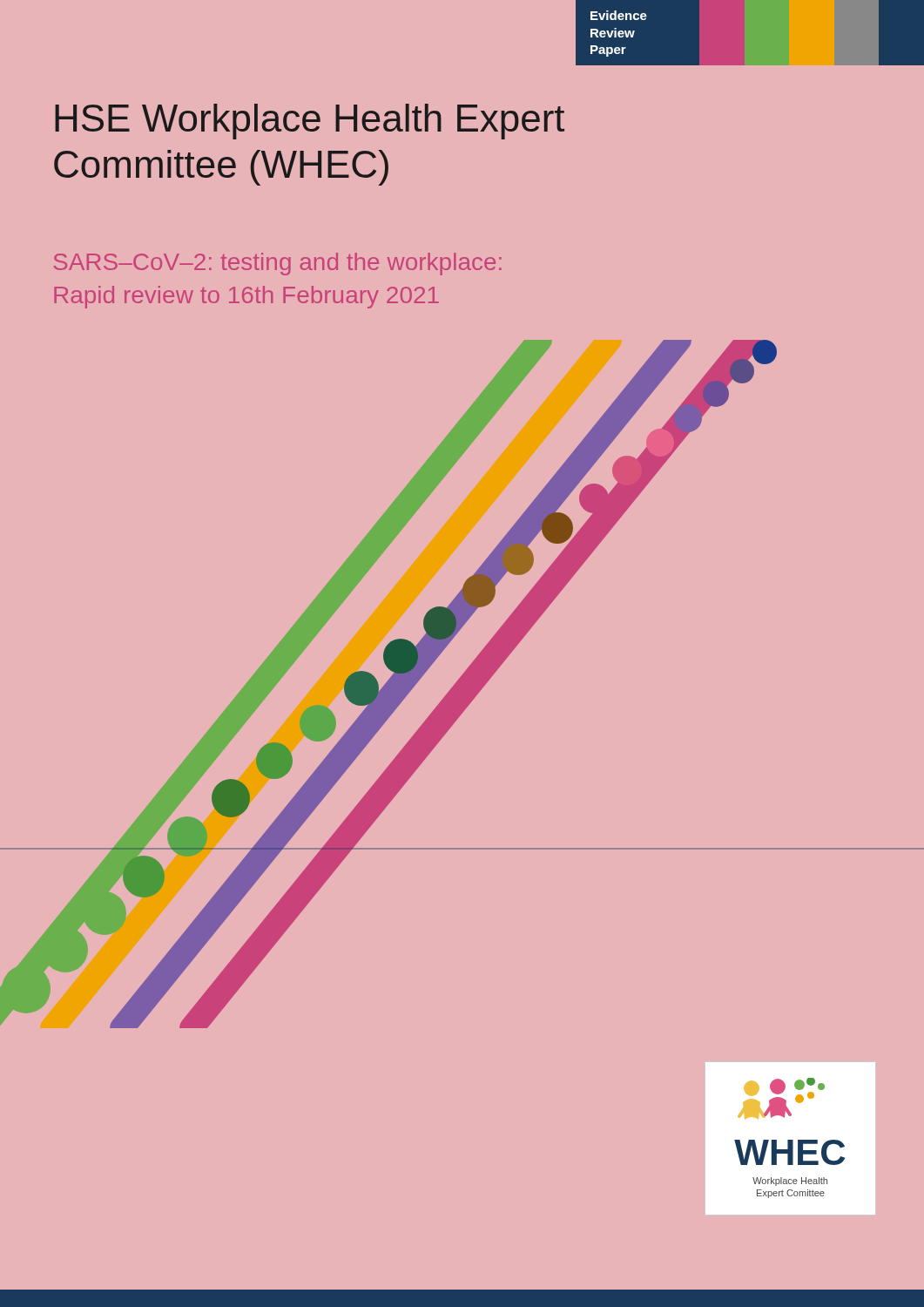
Task: Find "HSE Workplace Health Expert Committee (WHEC)" on this page
Action: click(x=309, y=141)
